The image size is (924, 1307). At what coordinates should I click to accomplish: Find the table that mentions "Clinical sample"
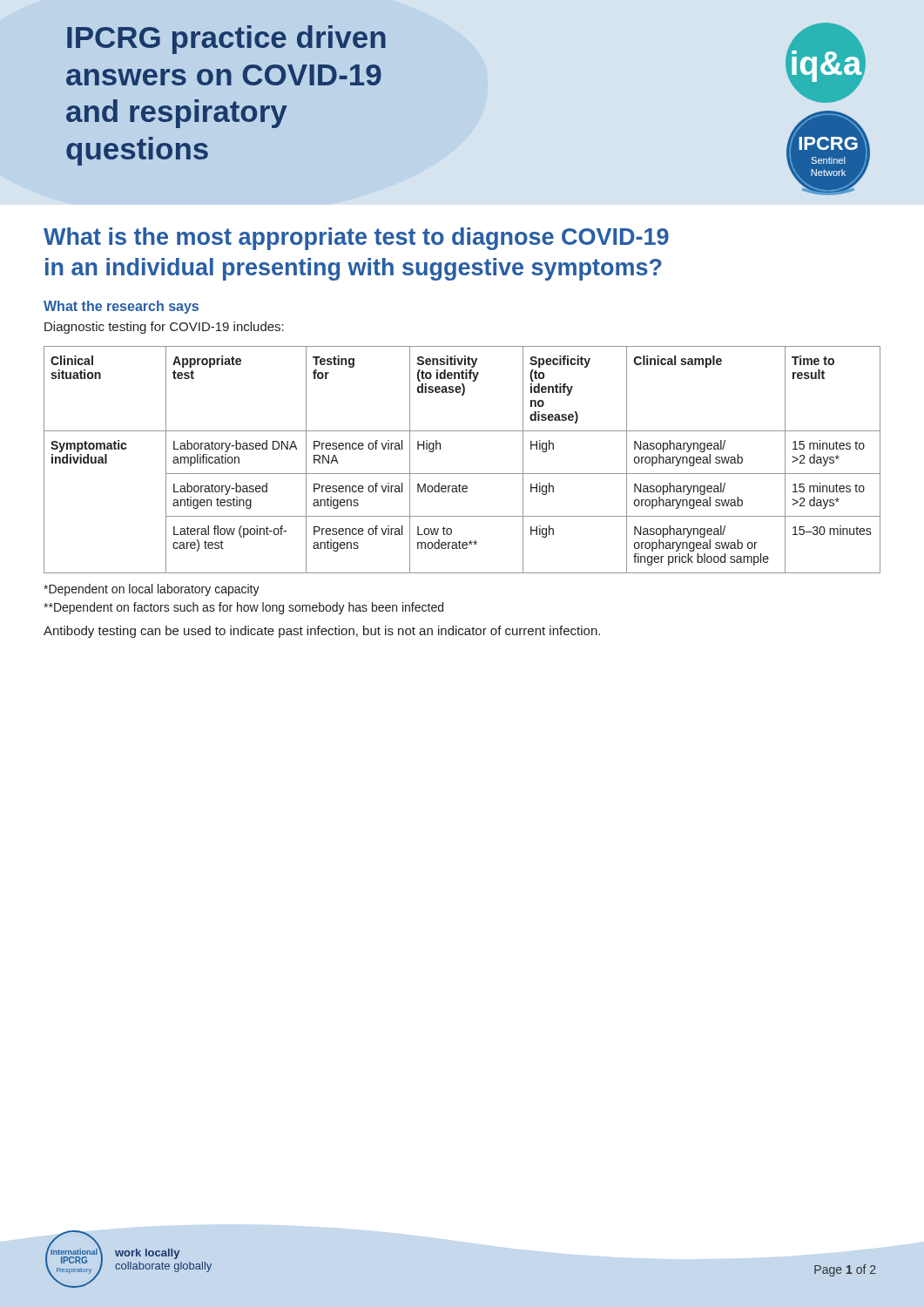pos(462,460)
